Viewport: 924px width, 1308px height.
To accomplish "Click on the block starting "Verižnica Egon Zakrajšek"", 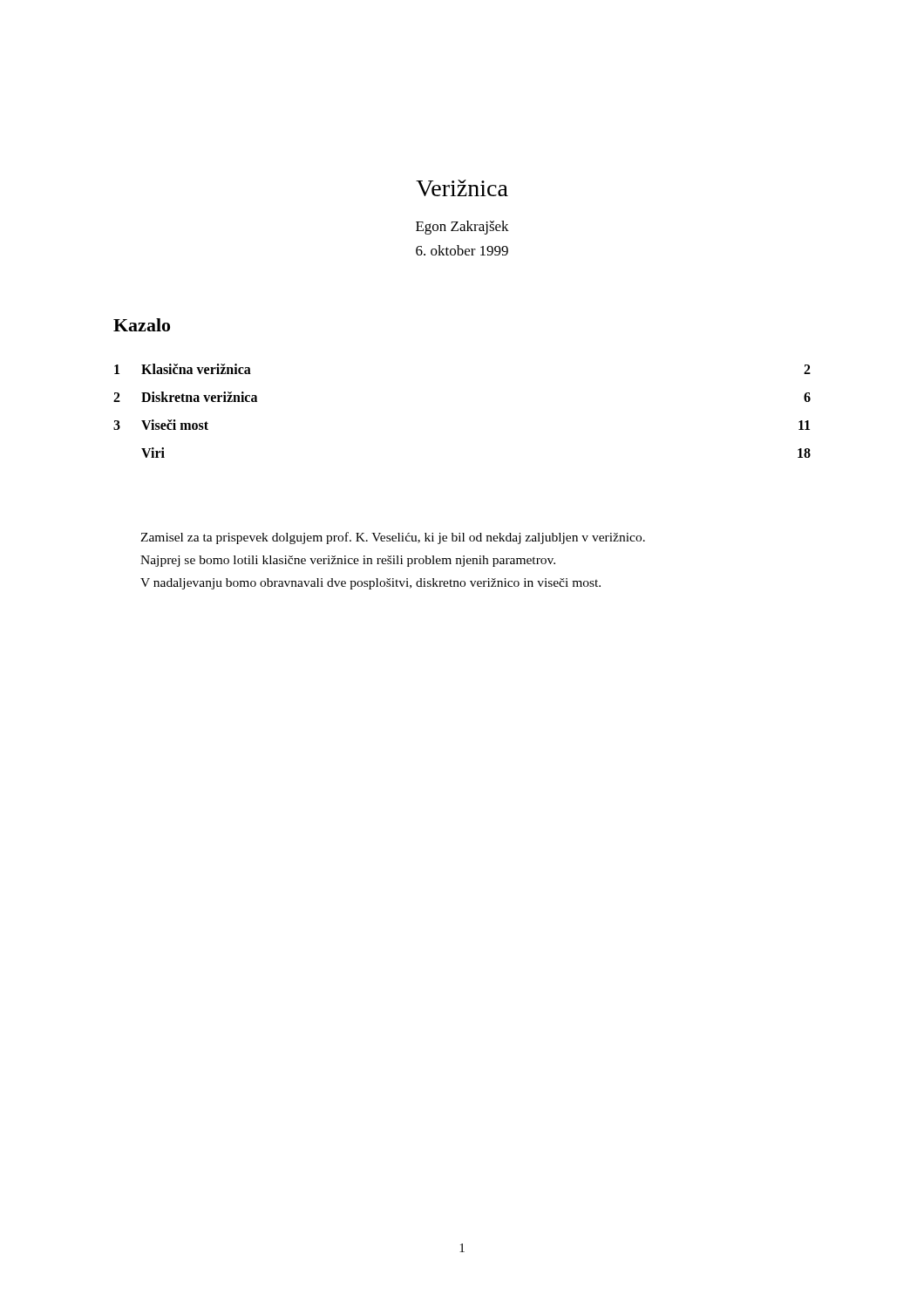I will point(462,217).
